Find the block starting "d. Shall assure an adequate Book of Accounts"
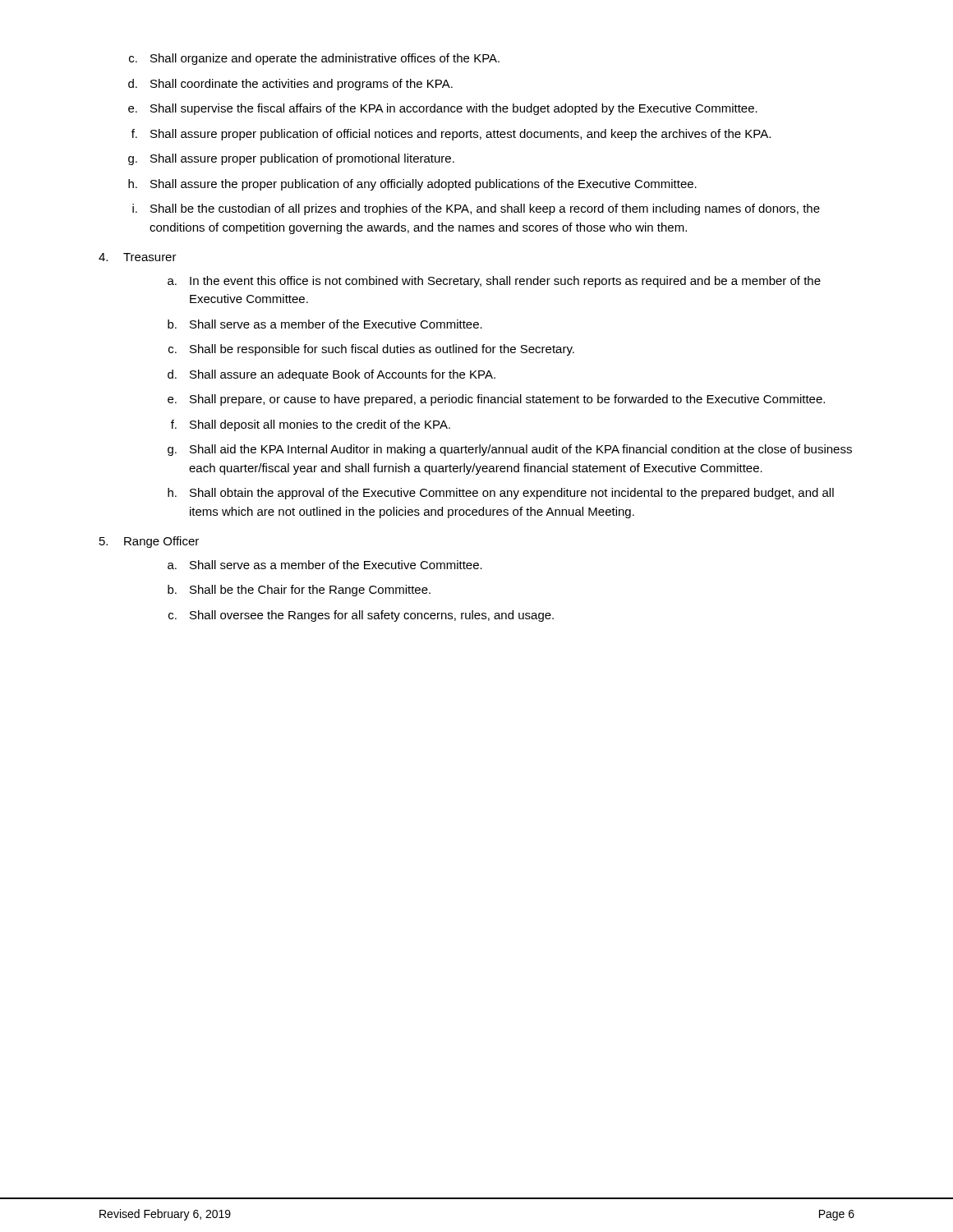Image resolution: width=953 pixels, height=1232 pixels. click(x=496, y=374)
